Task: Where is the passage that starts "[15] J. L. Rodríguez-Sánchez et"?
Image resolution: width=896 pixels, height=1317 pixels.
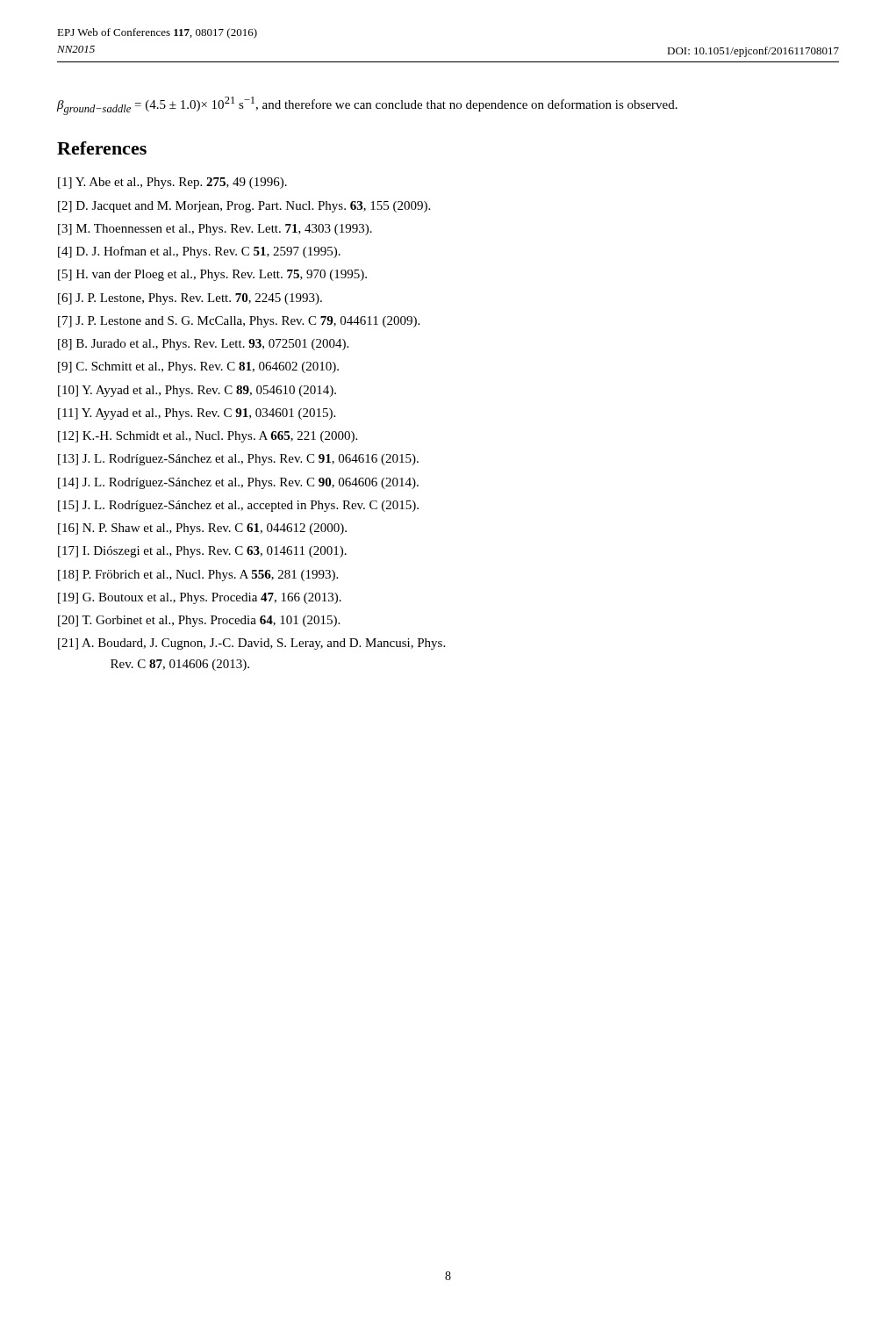Action: click(238, 505)
